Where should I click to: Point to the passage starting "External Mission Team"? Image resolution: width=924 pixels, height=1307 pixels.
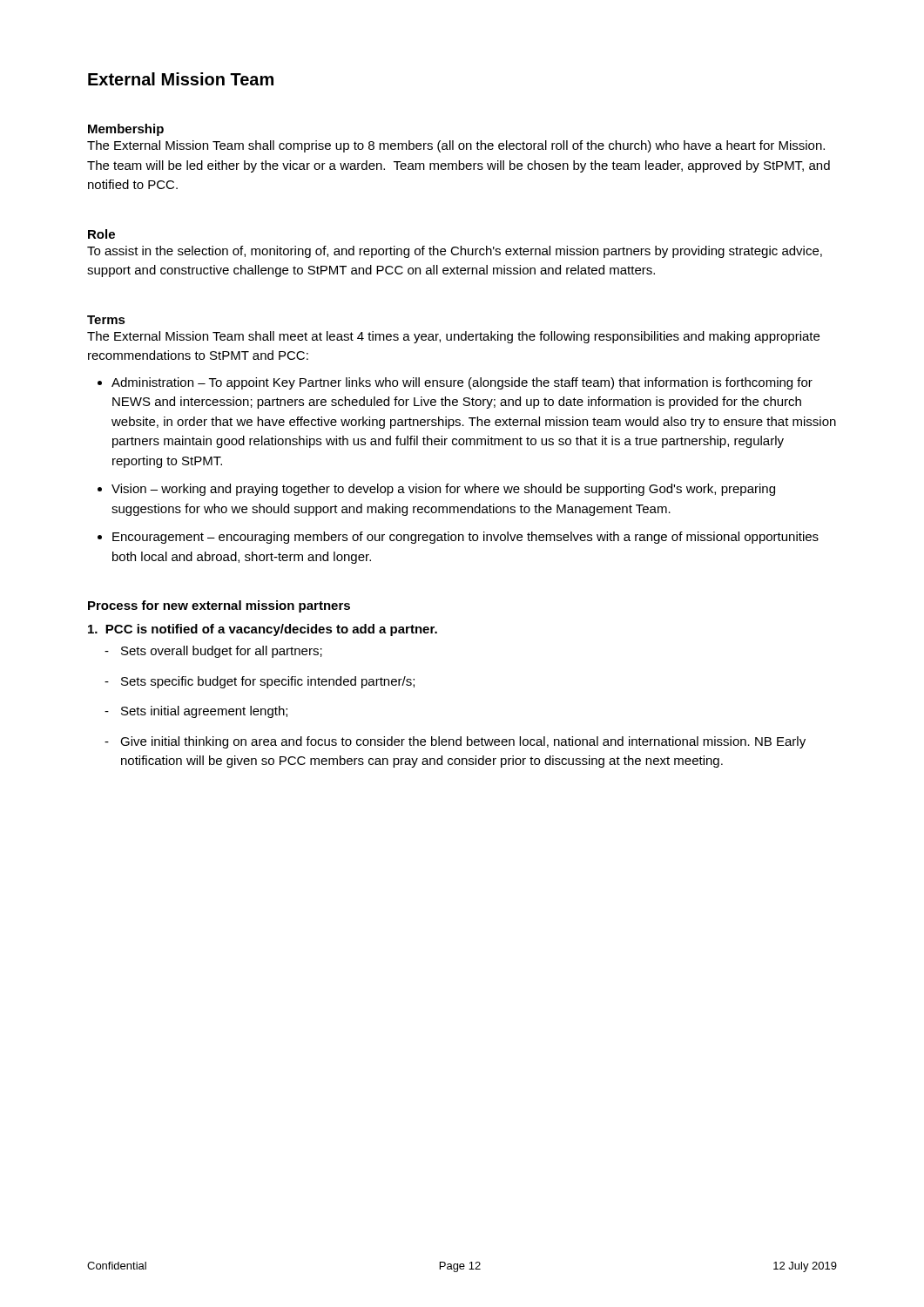point(181,79)
